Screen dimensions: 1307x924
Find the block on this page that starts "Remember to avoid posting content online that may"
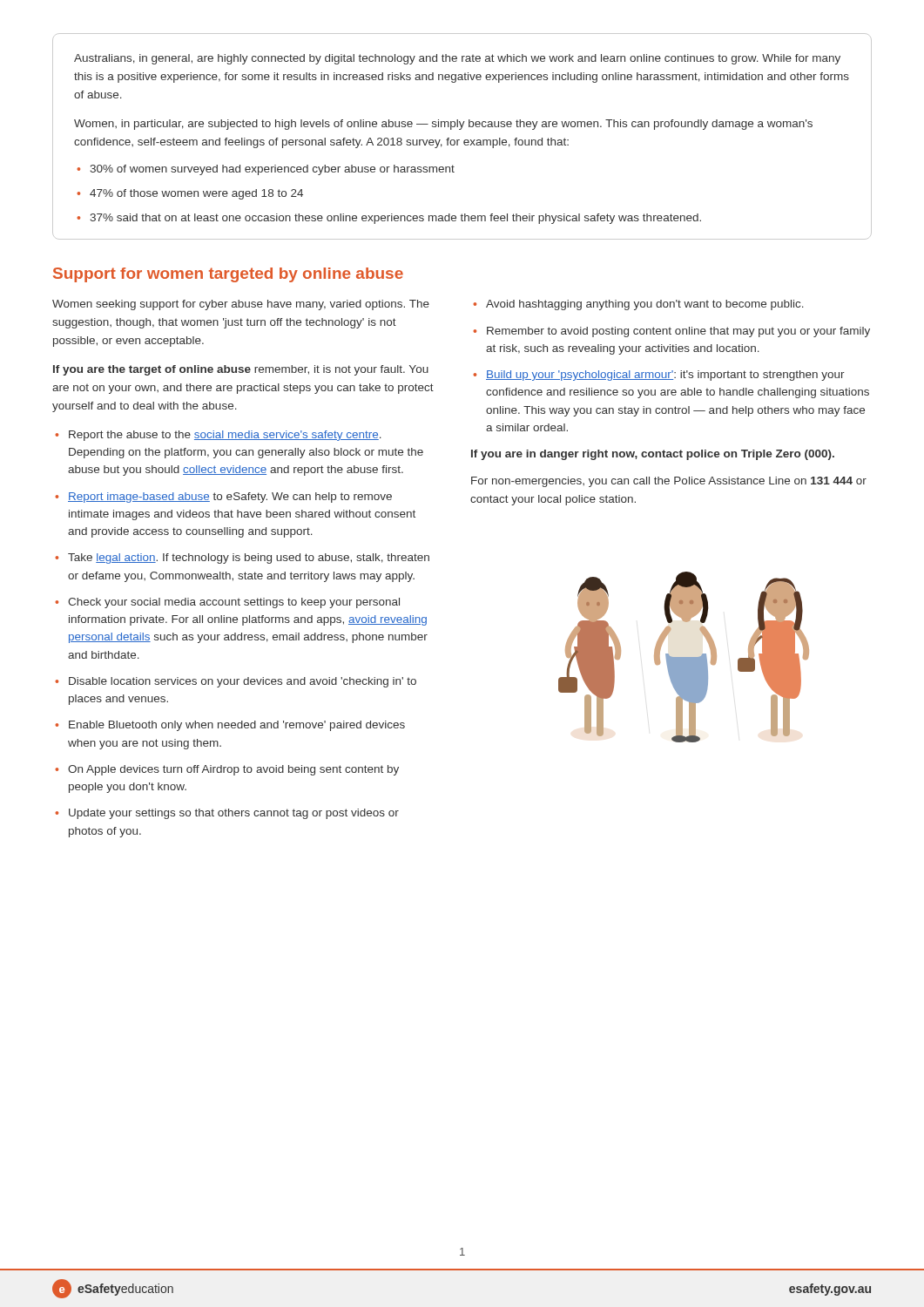678,339
